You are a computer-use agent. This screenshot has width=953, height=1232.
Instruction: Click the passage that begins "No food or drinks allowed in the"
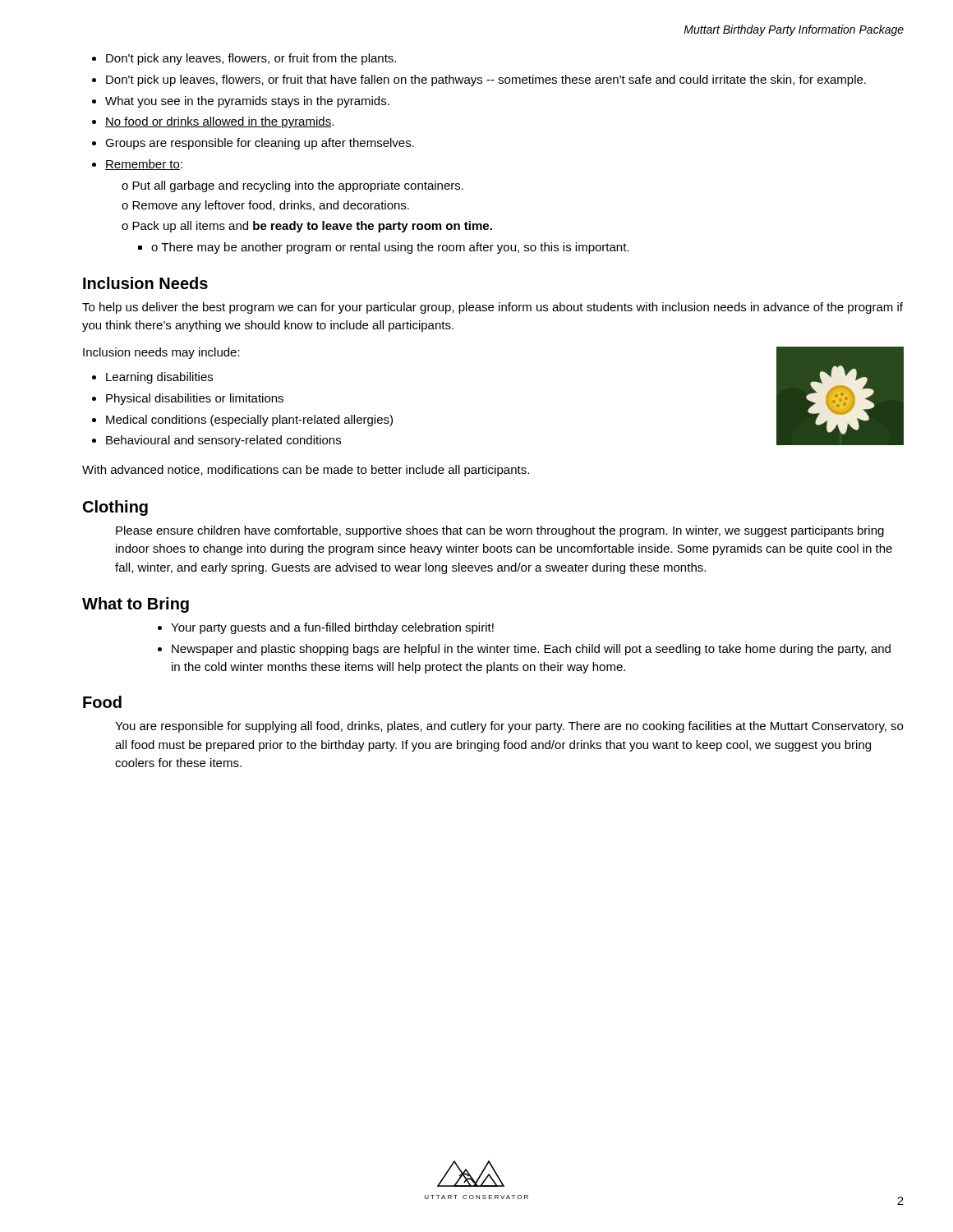pyautogui.click(x=220, y=121)
